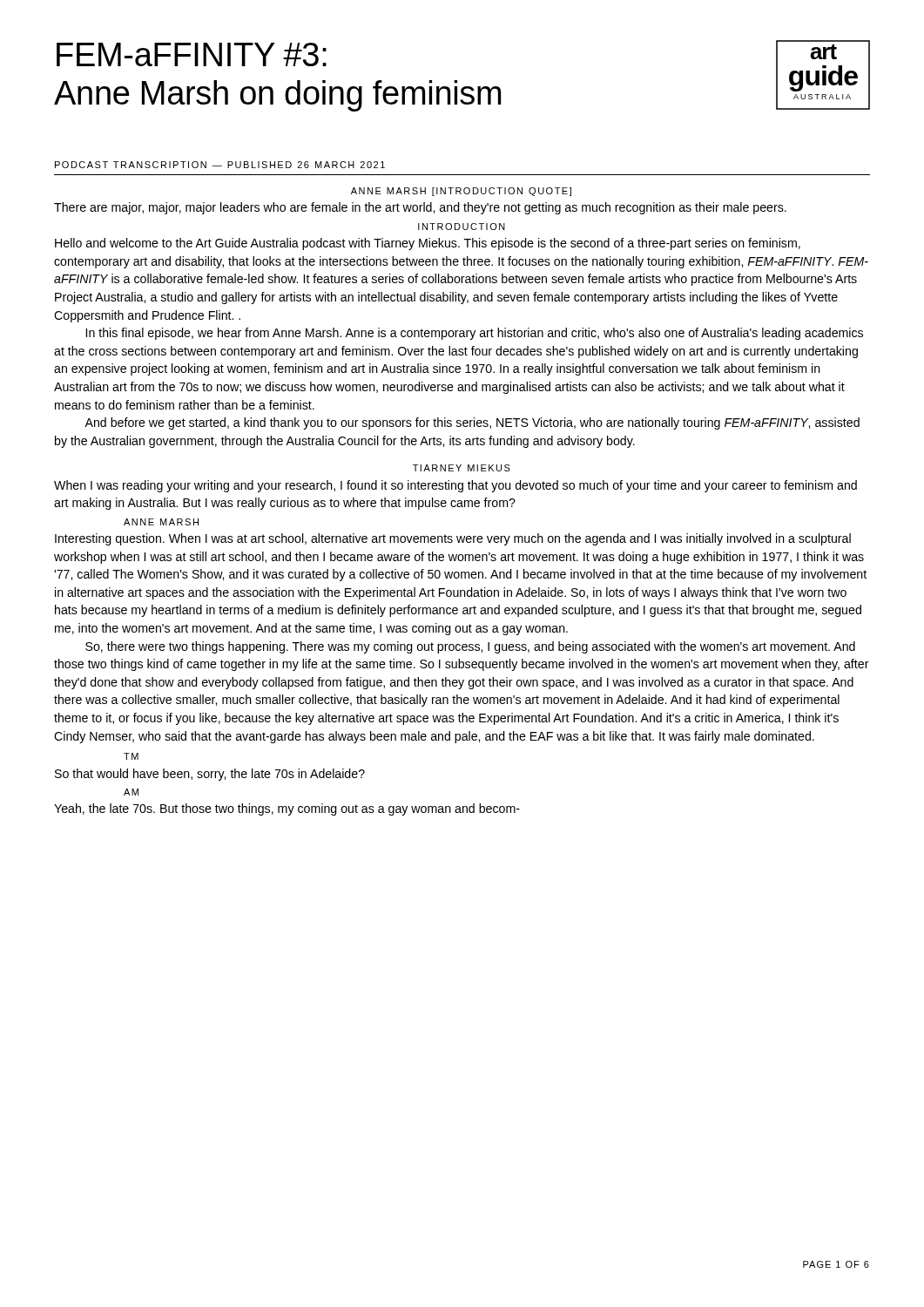Click on the text block that says "When I was reading"

coord(462,494)
